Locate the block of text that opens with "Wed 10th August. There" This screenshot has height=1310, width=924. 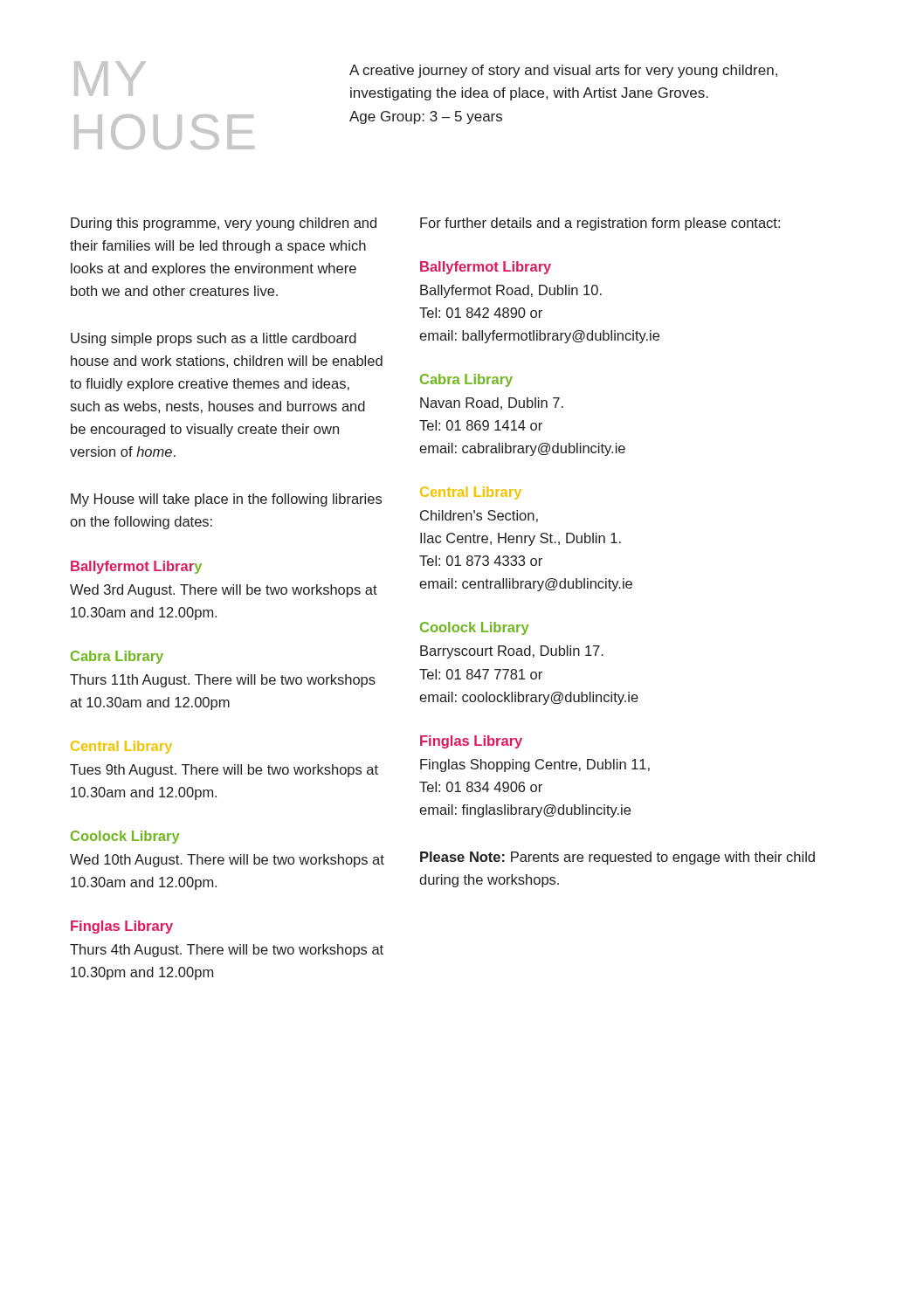(227, 871)
